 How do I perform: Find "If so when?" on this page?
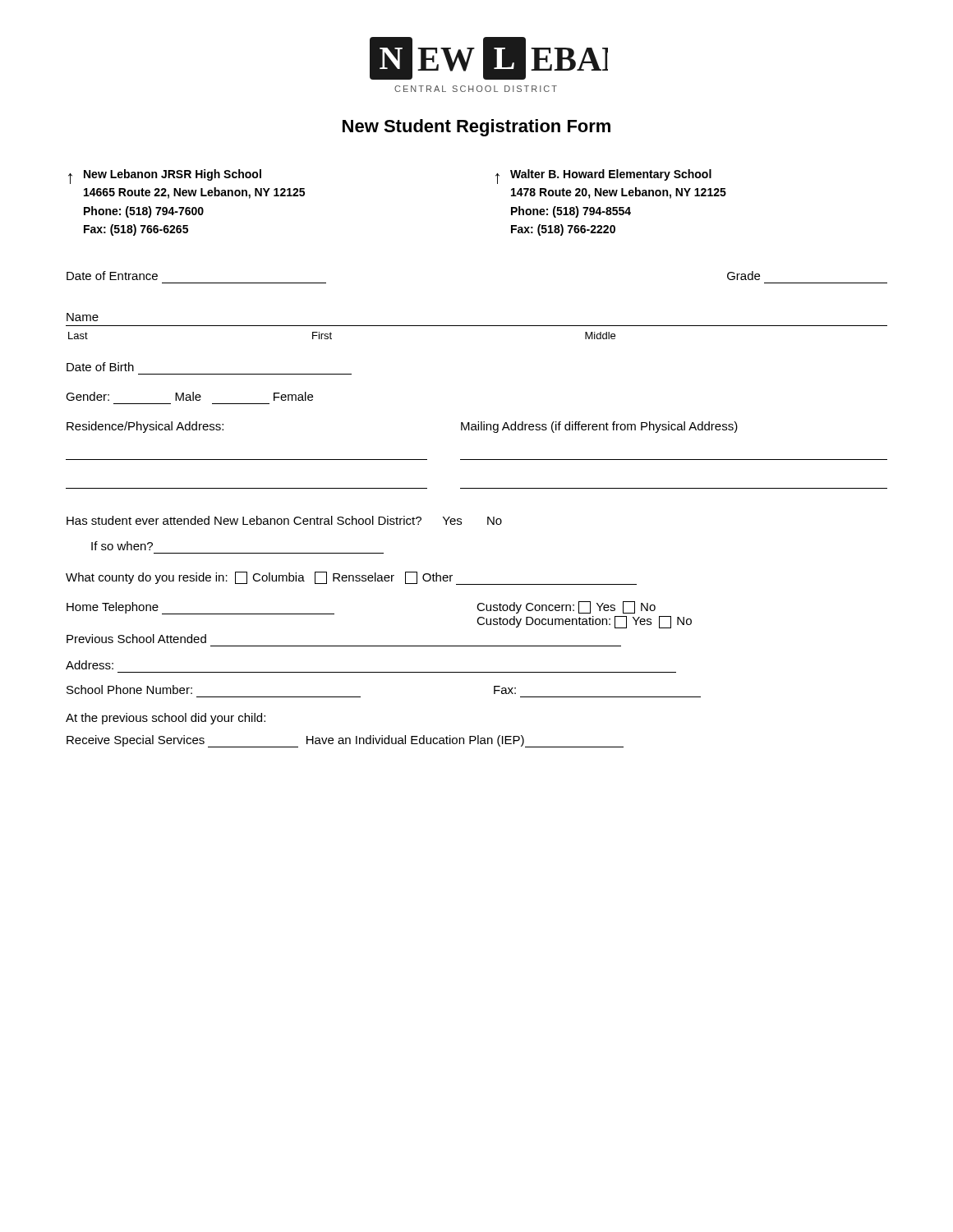click(237, 546)
